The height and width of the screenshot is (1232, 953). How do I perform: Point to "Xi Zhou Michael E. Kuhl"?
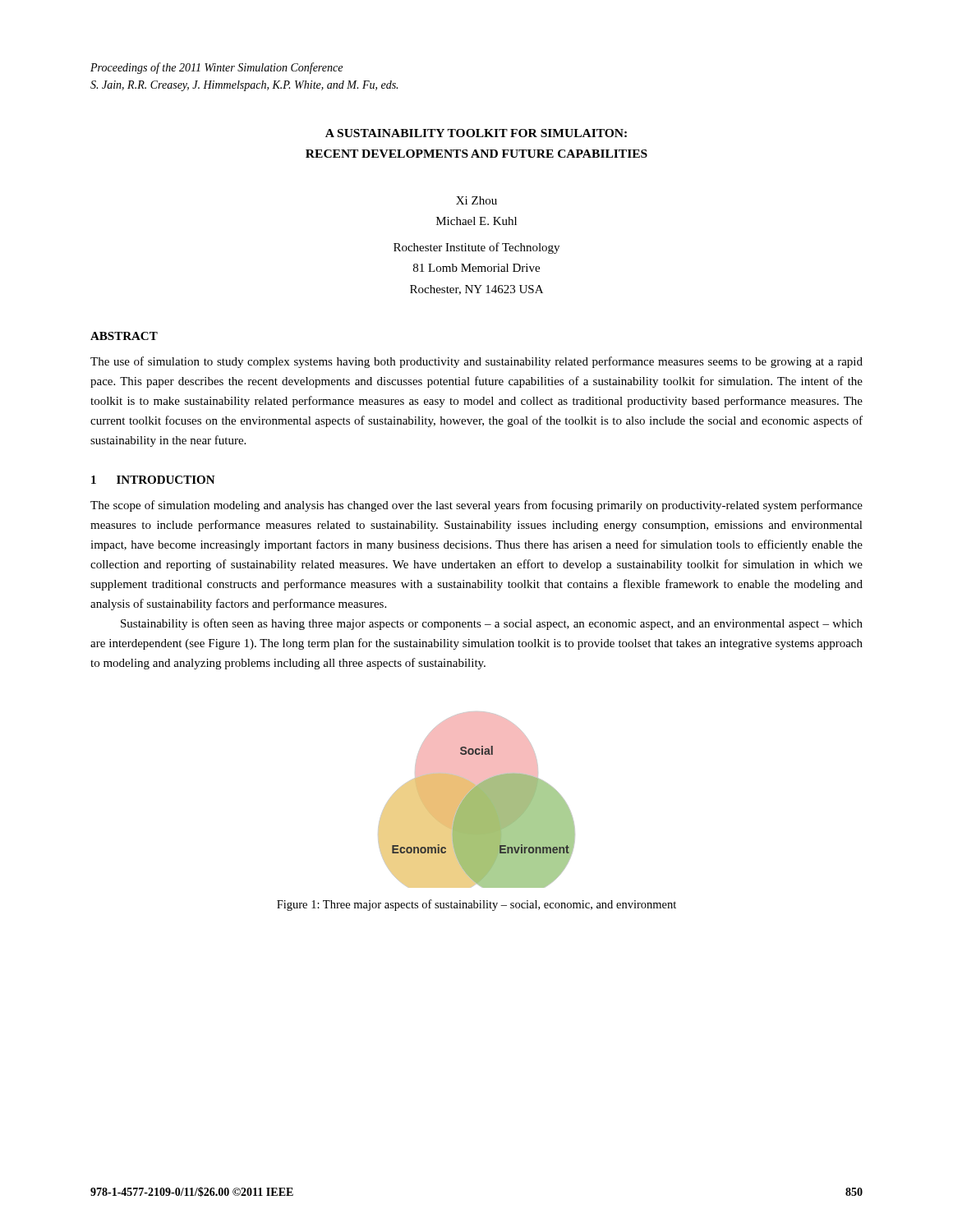[x=476, y=211]
